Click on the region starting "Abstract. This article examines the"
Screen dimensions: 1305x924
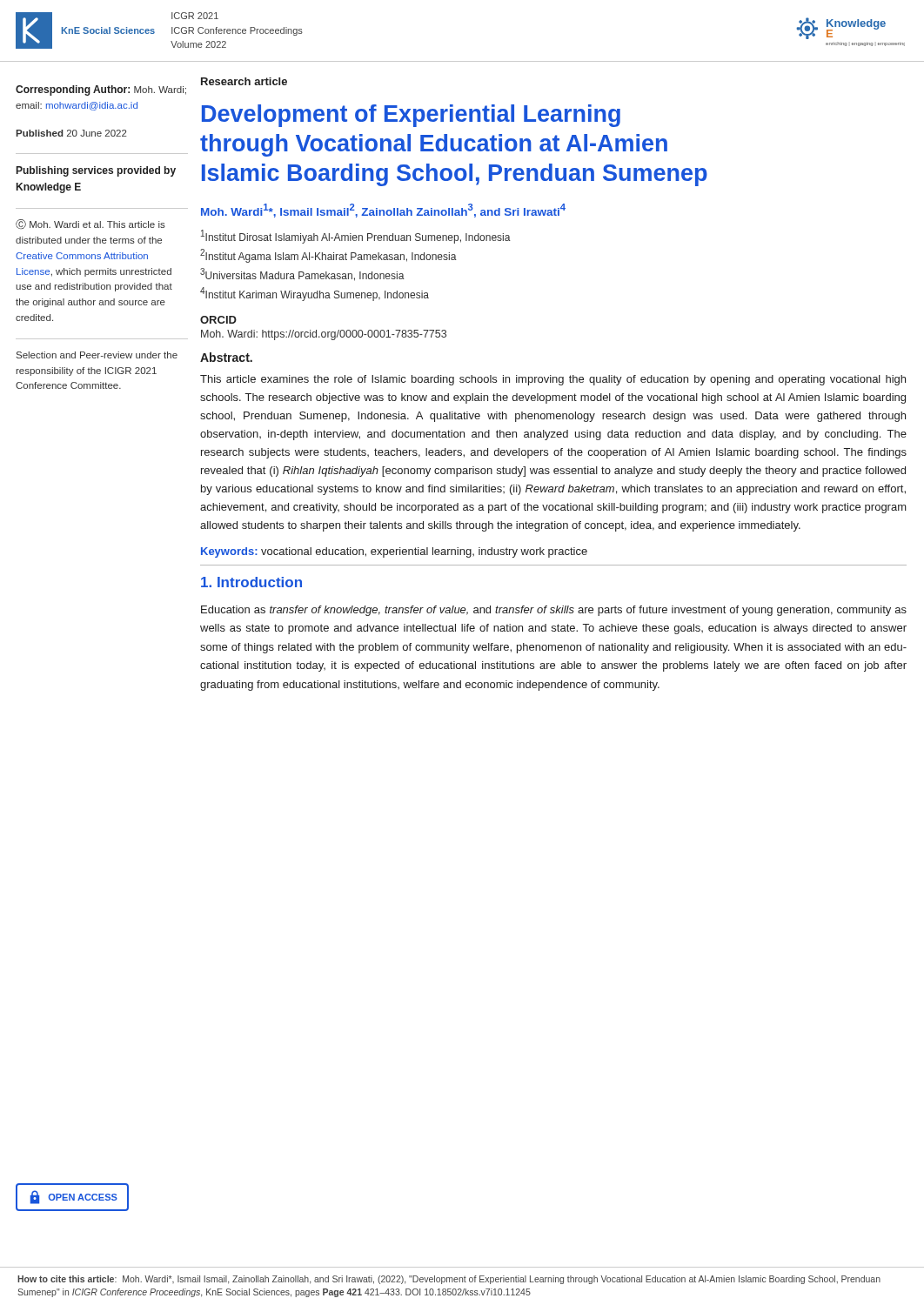tap(553, 442)
